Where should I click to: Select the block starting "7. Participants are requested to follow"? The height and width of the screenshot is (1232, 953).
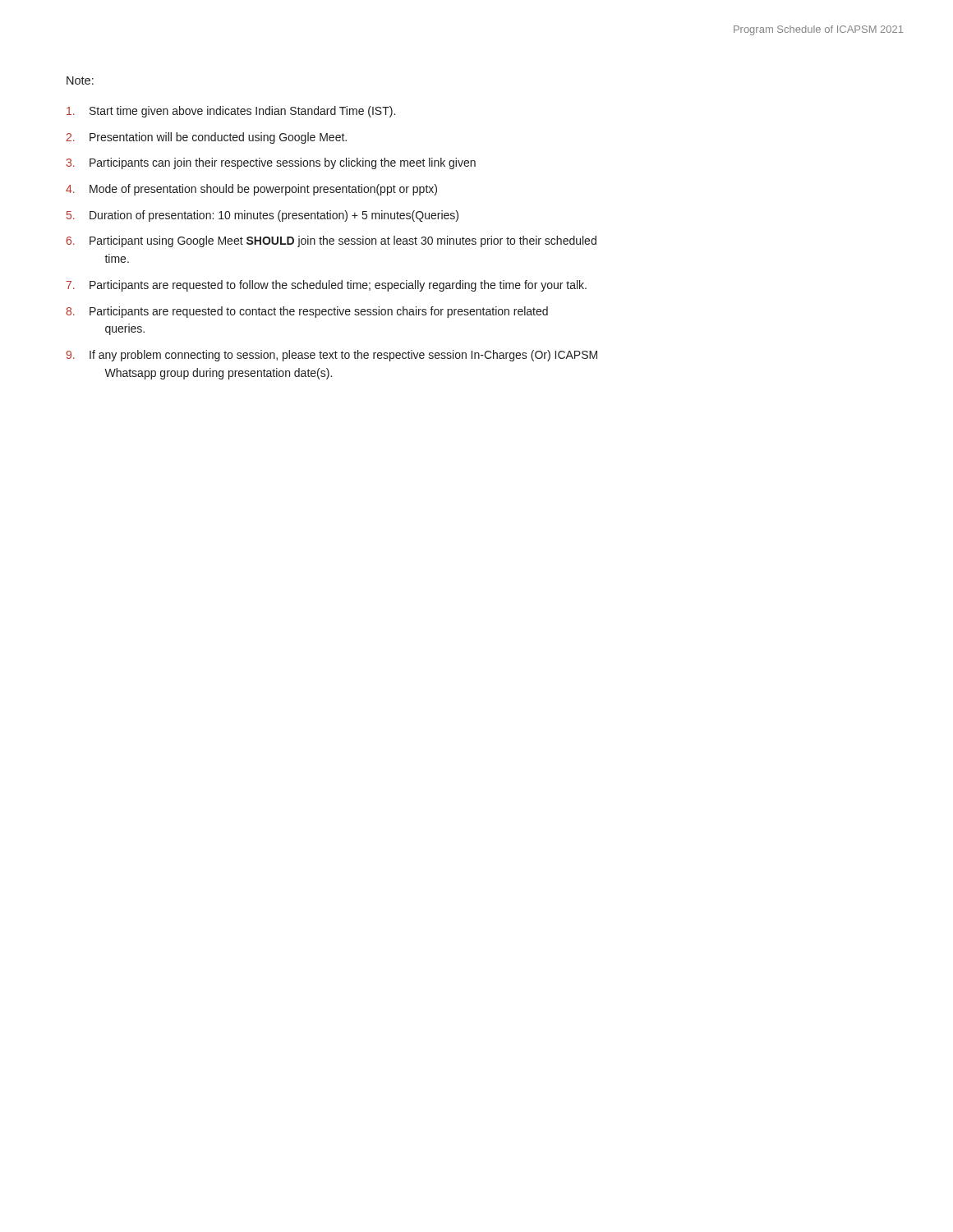pyautogui.click(x=468, y=286)
